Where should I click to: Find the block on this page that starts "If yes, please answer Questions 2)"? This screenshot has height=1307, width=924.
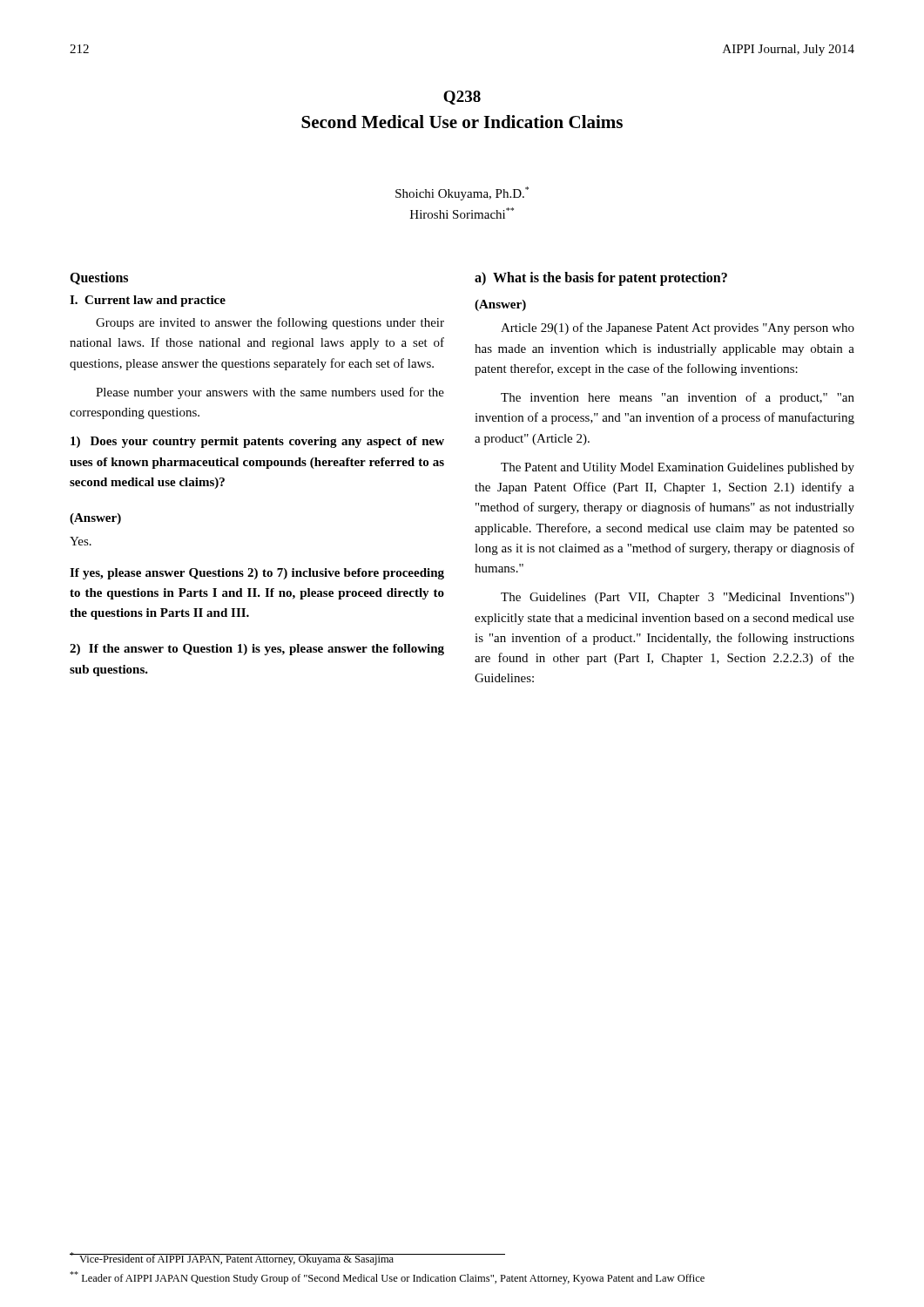[257, 593]
